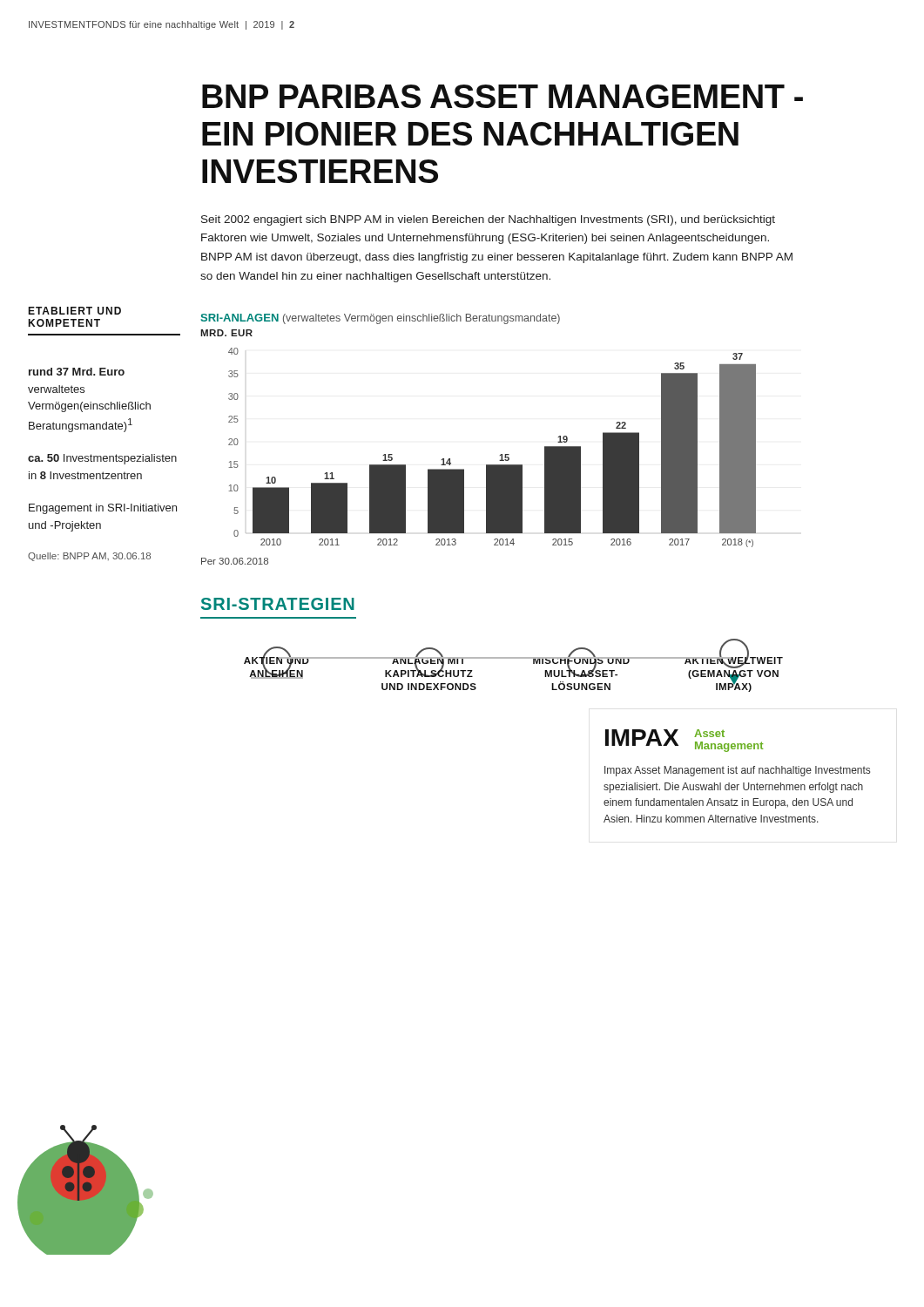Point to the text starting "Impax Asset Management ist auf"
The height and width of the screenshot is (1307, 924).
point(737,795)
